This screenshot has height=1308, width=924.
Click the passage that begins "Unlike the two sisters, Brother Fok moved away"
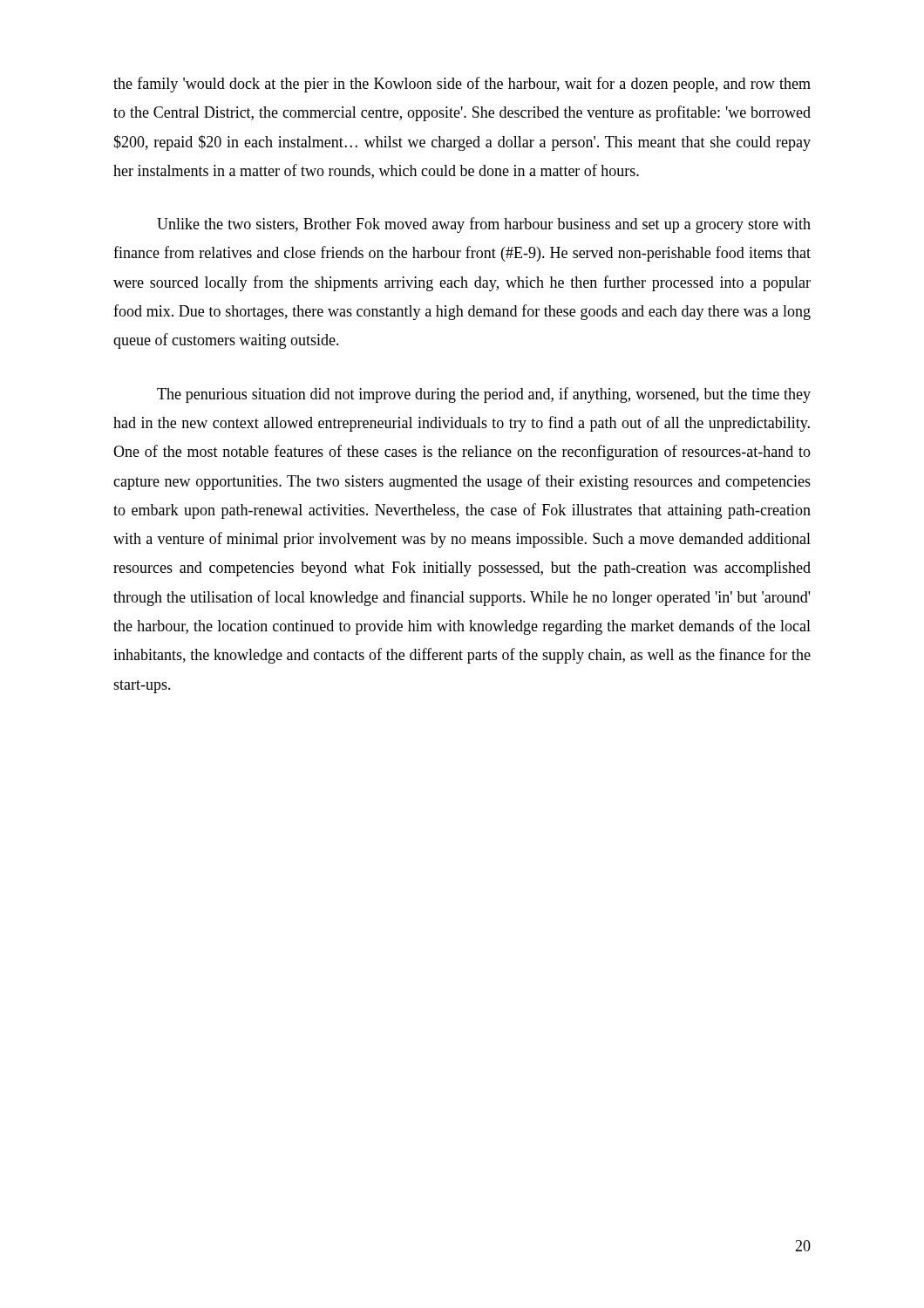(x=462, y=283)
